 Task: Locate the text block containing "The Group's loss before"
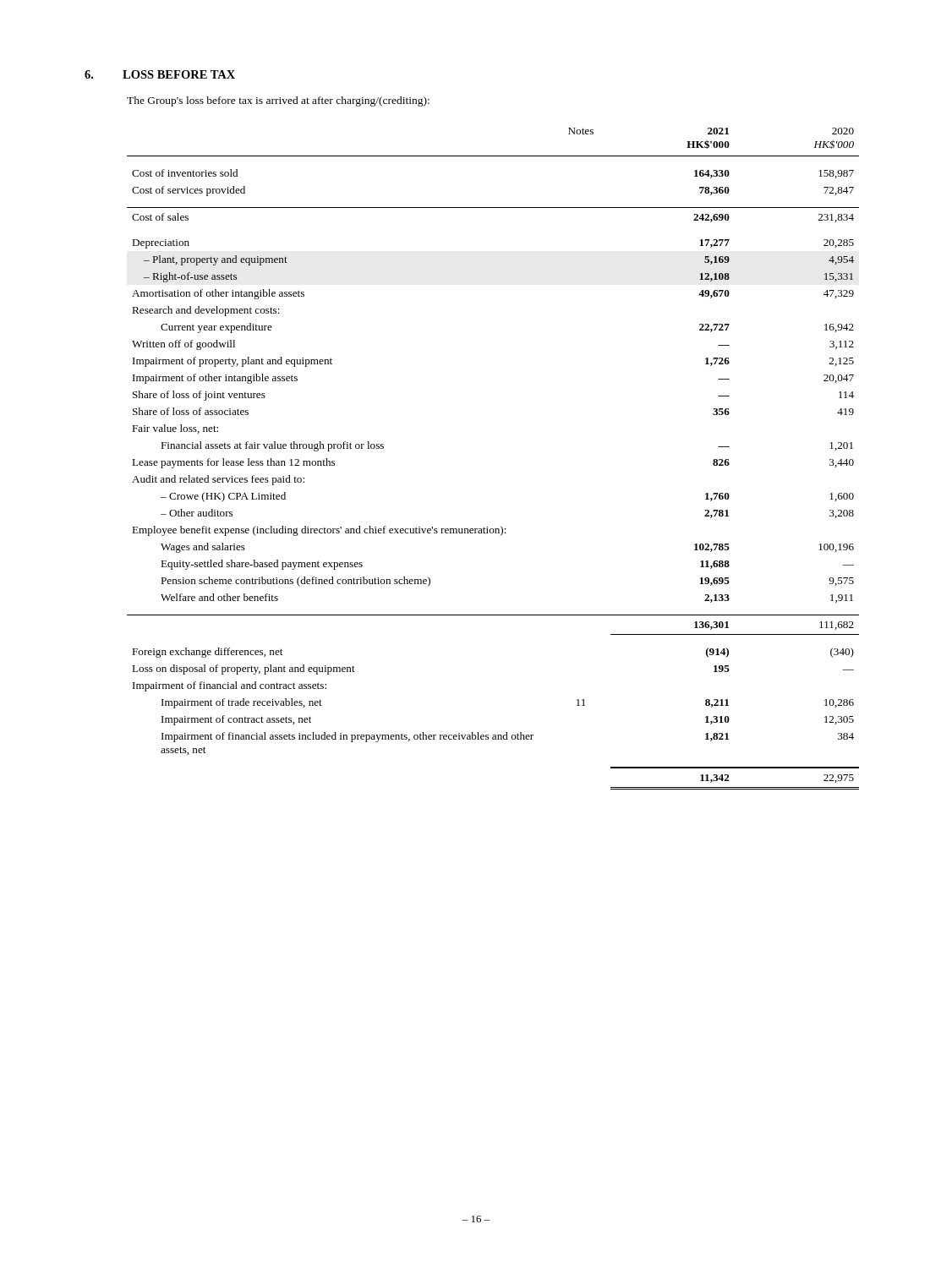click(278, 100)
